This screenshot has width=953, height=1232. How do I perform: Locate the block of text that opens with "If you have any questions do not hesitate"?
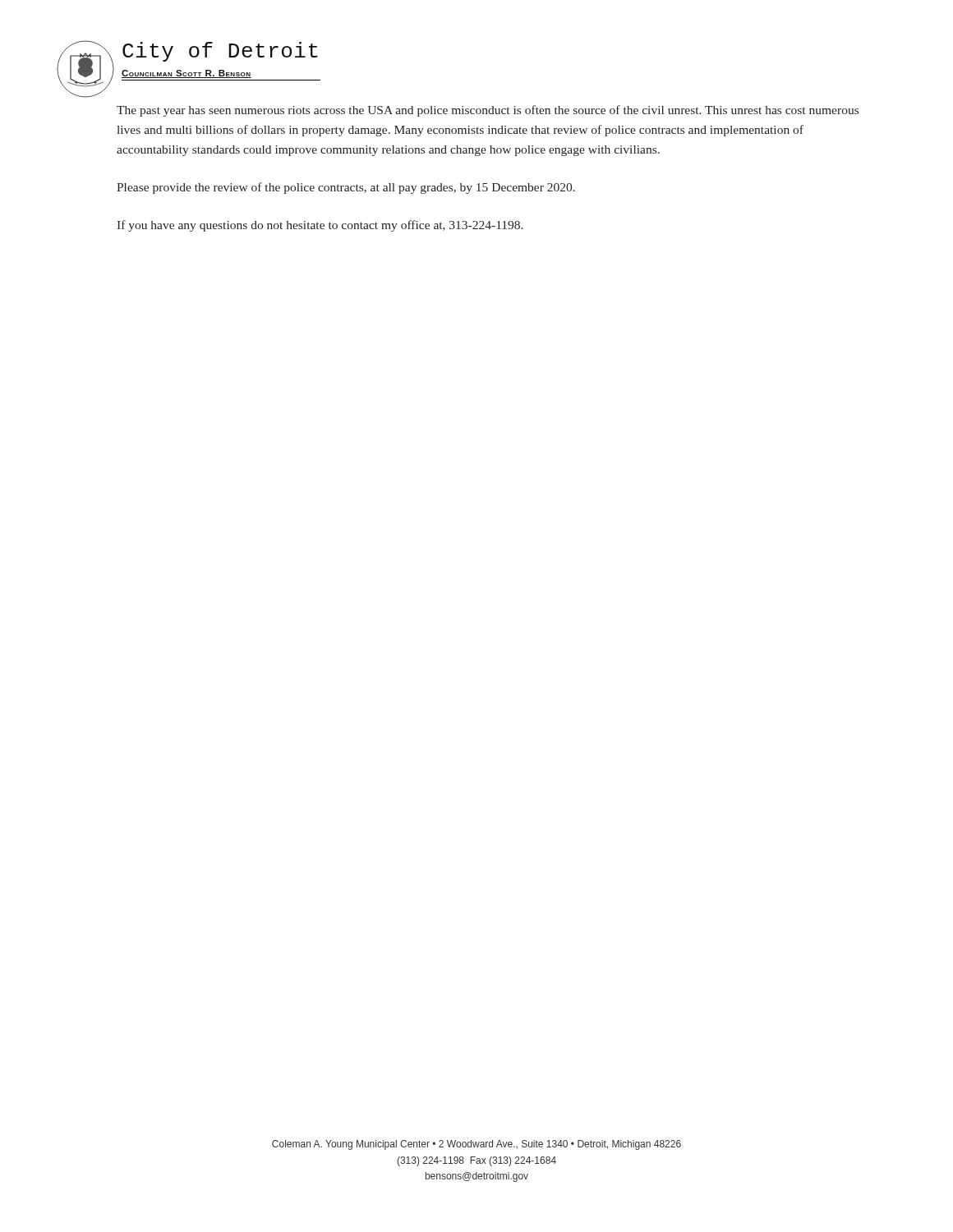pyautogui.click(x=494, y=225)
